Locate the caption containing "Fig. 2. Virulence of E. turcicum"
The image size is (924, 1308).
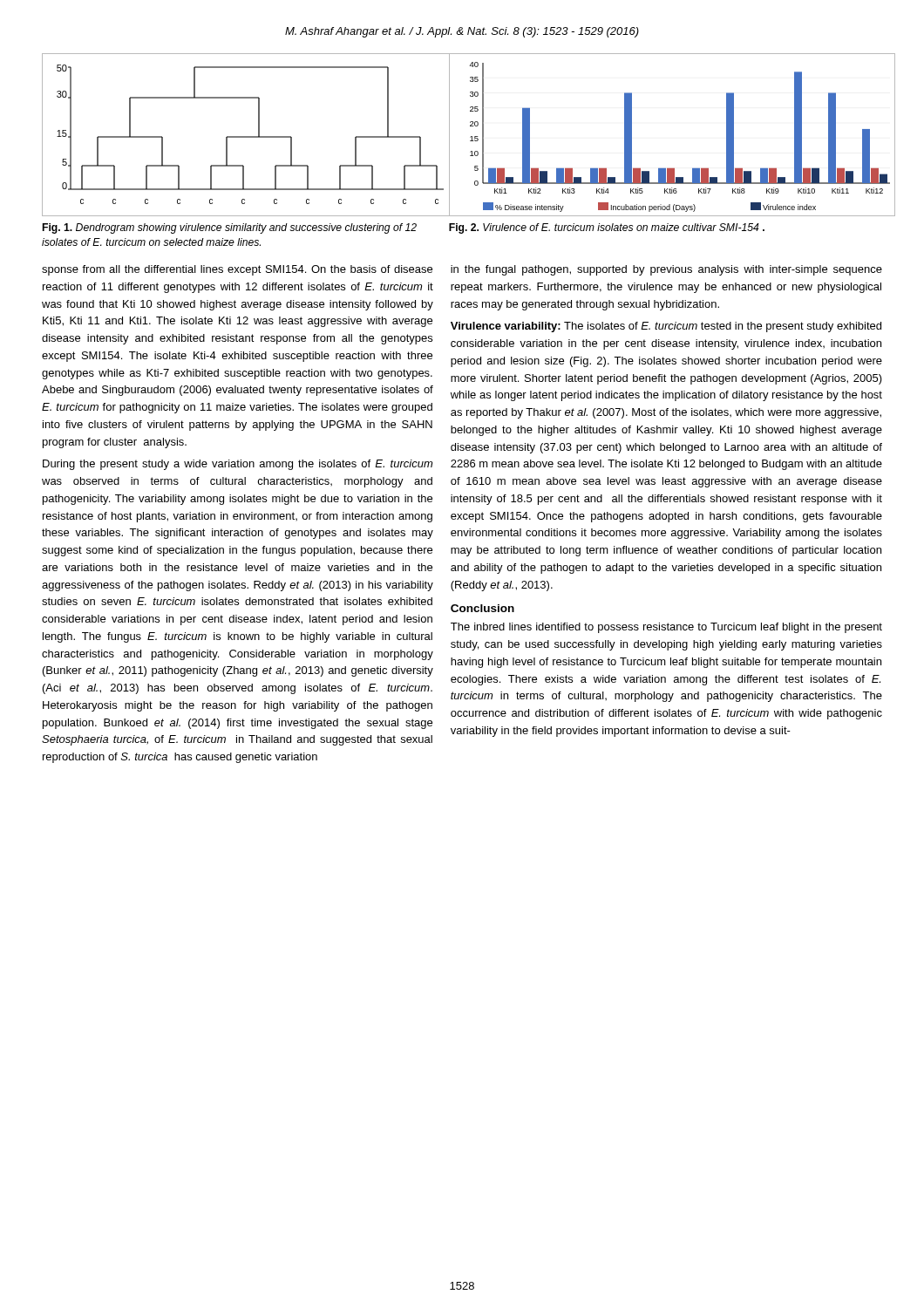pyautogui.click(x=607, y=228)
